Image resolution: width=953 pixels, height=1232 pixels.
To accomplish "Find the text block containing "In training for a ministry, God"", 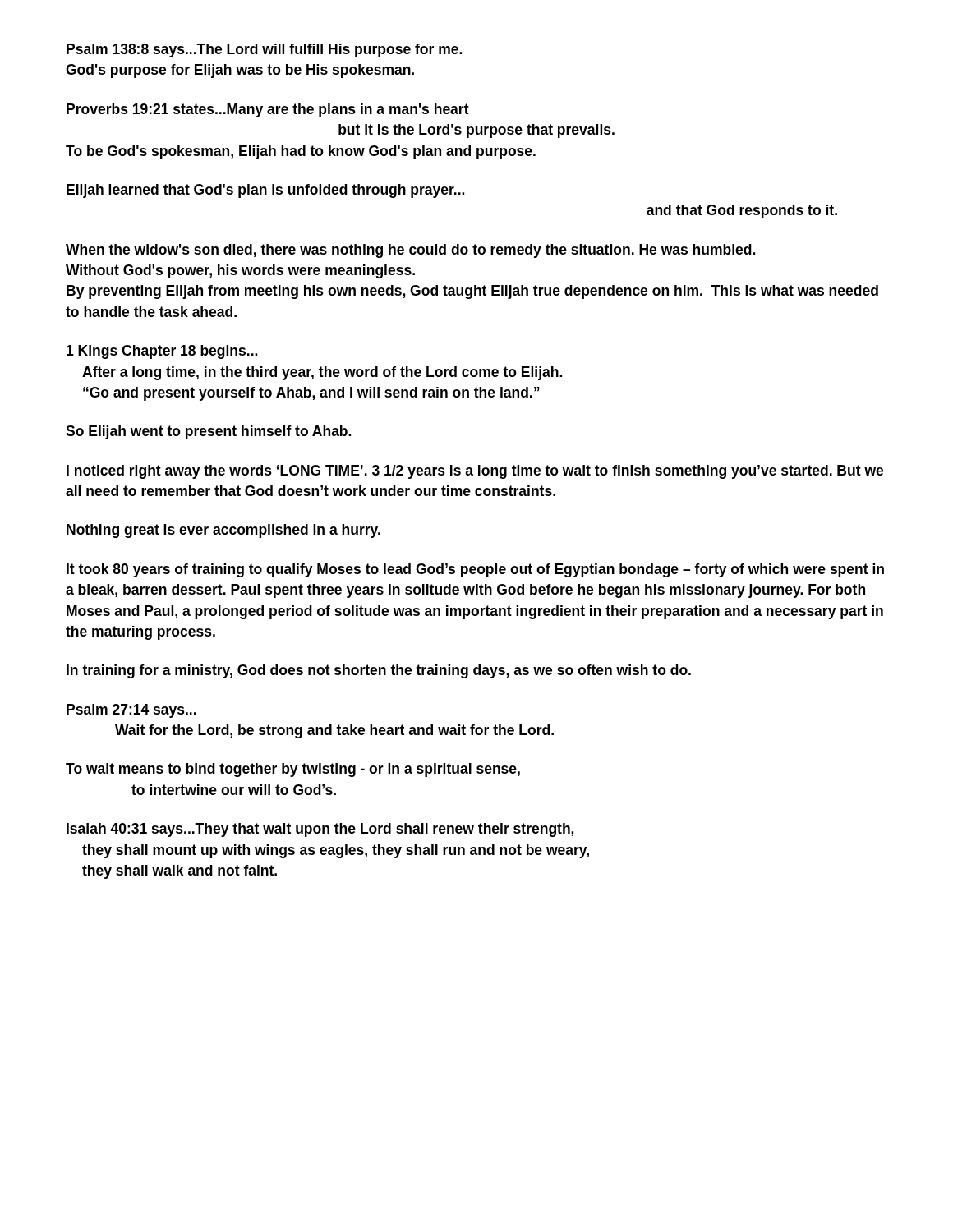I will (x=379, y=670).
